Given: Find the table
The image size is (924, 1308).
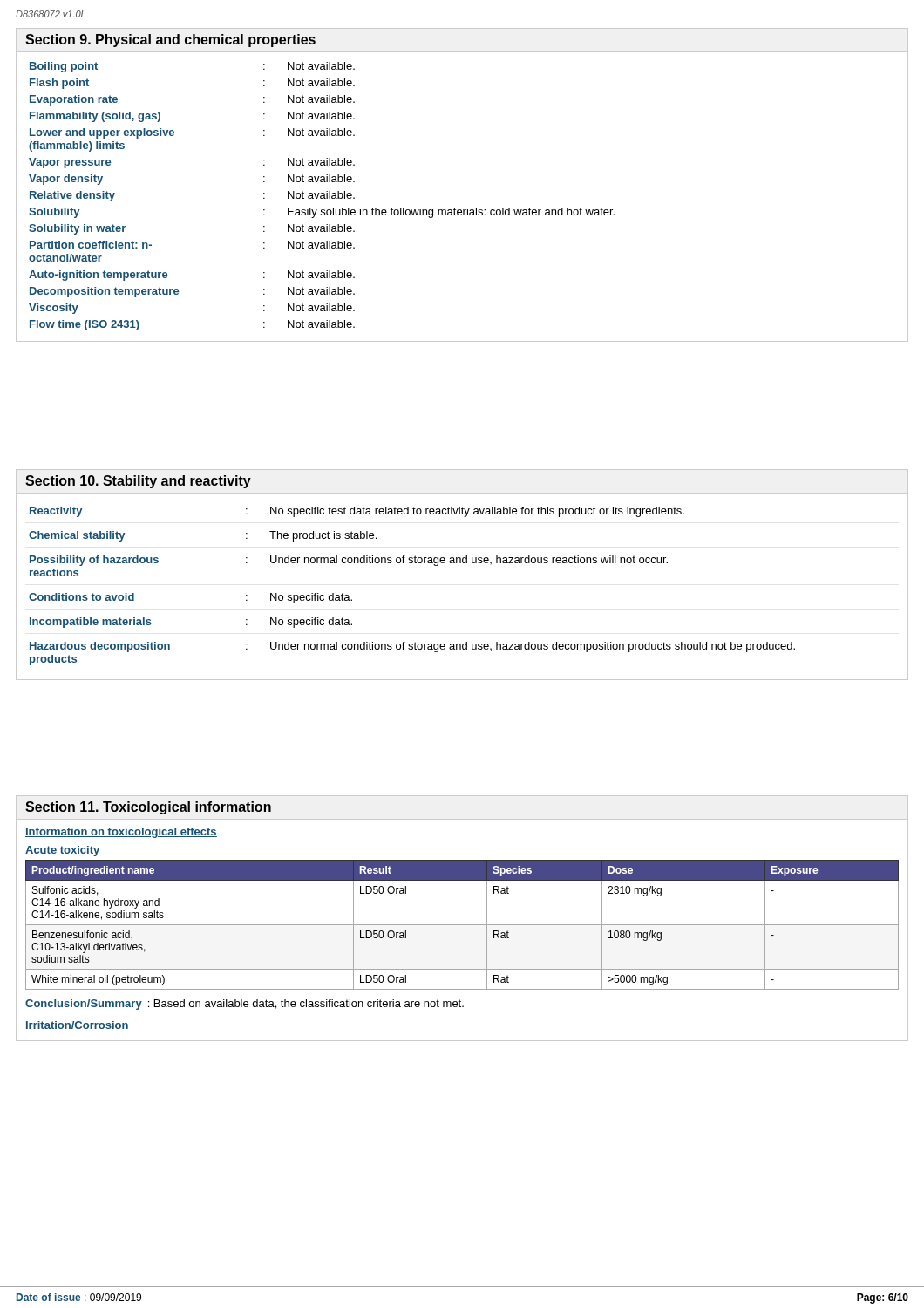Looking at the screenshot, I should click(462, 925).
